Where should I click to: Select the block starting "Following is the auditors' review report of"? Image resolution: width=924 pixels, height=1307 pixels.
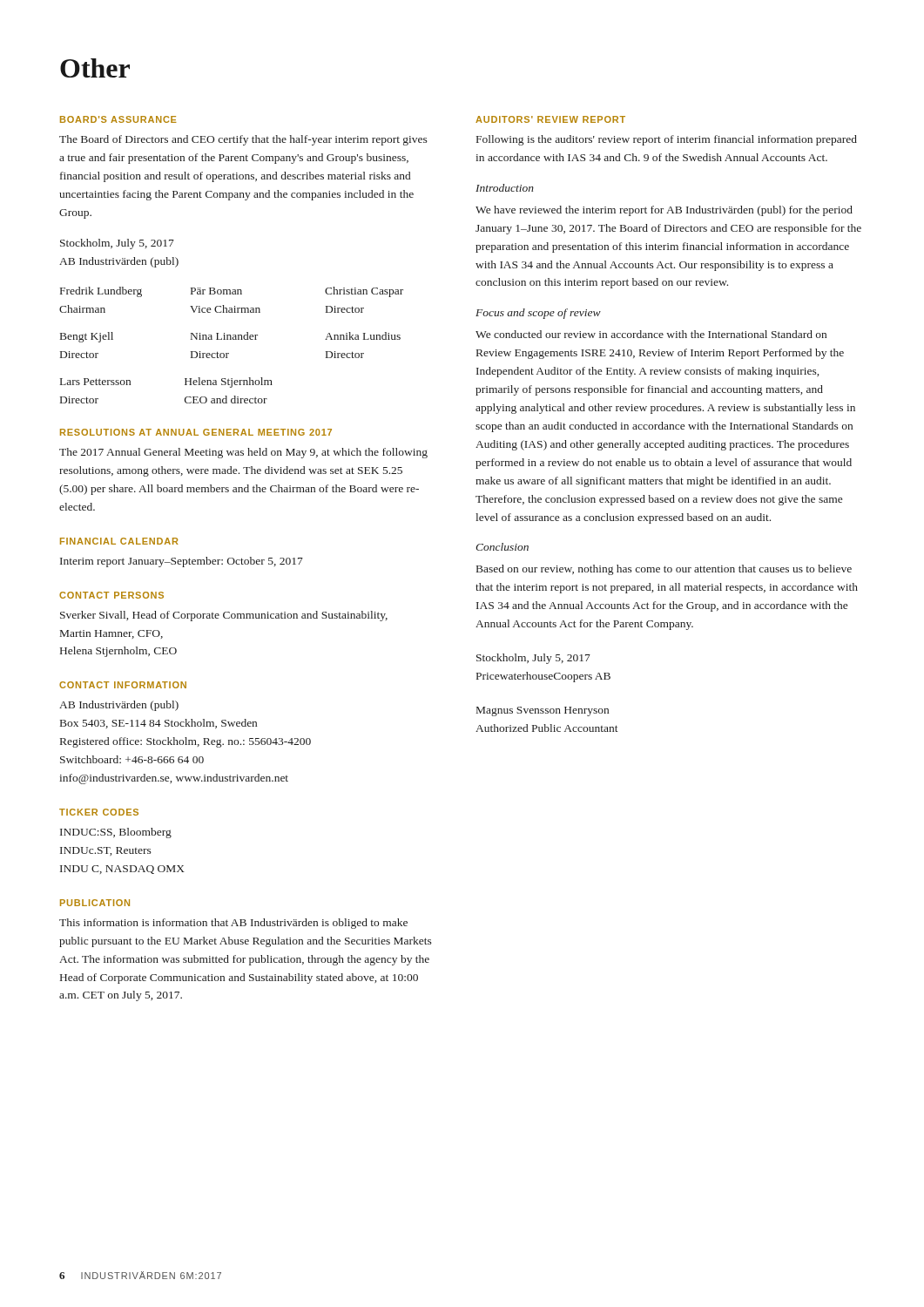pyautogui.click(x=666, y=148)
